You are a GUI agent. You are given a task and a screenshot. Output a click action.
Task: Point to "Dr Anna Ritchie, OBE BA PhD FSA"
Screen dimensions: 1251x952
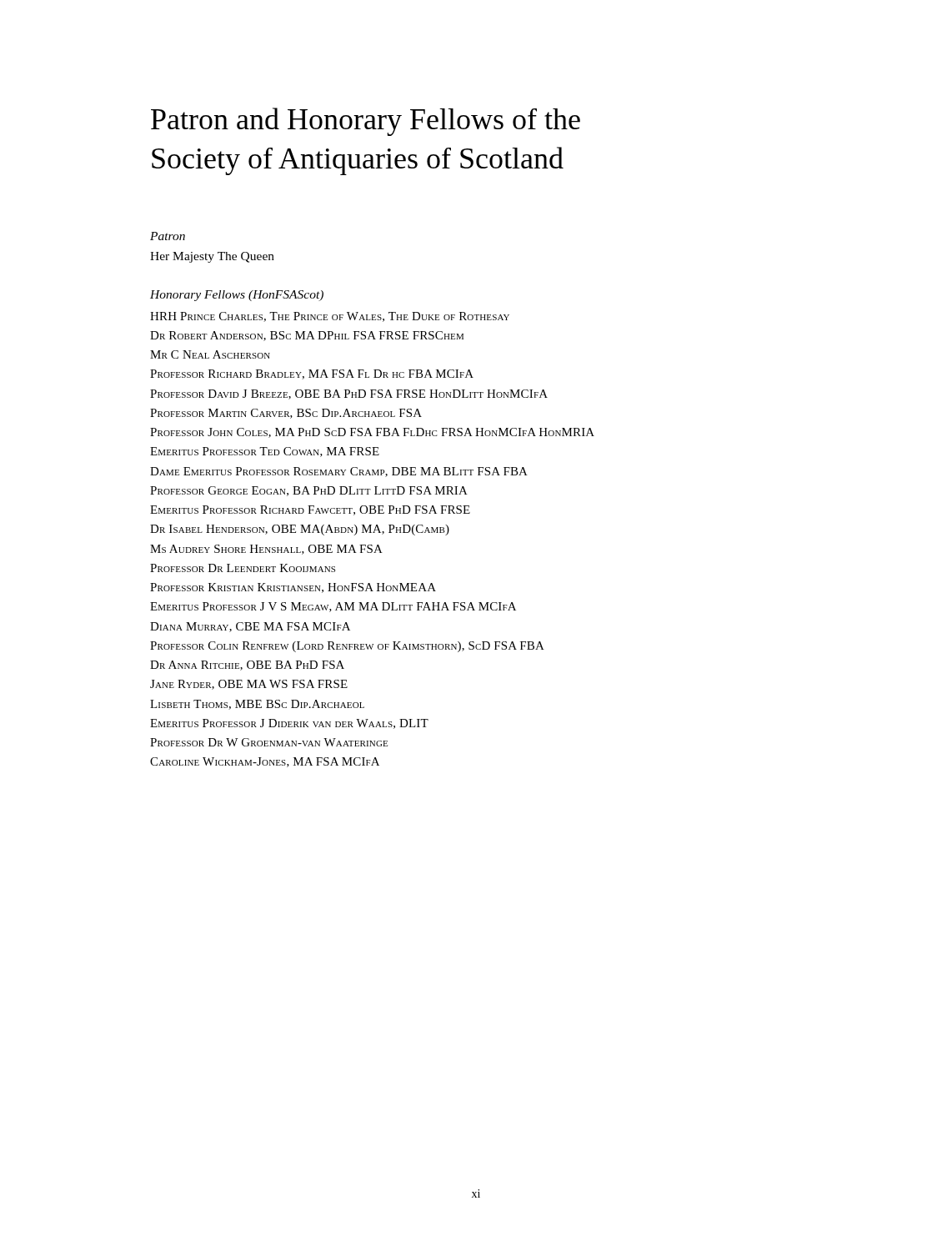pos(247,665)
